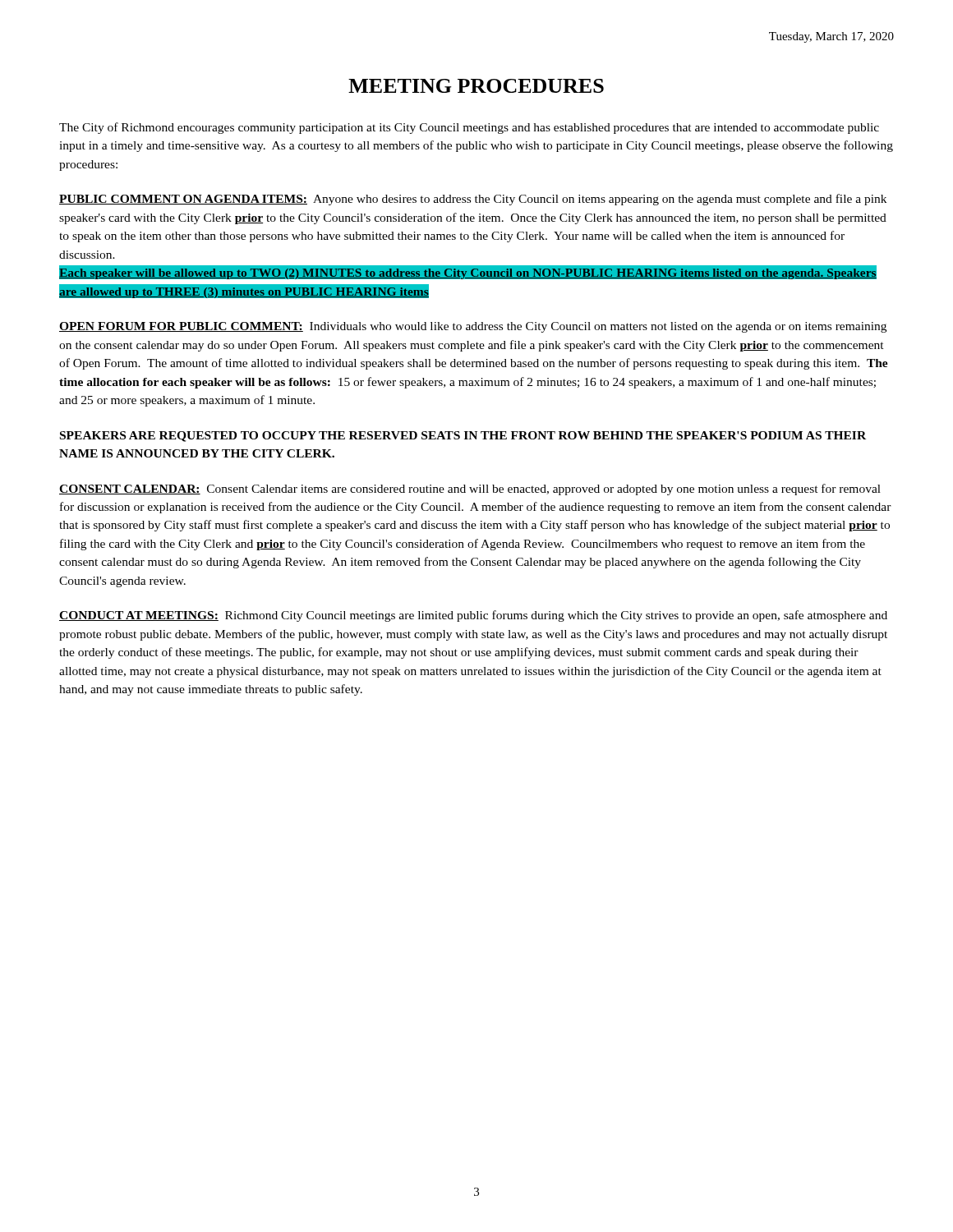Locate the text starting "PUBLIC COMMENT ON AGENDA ITEMS: Anyone who"
This screenshot has width=953, height=1232.
point(473,245)
